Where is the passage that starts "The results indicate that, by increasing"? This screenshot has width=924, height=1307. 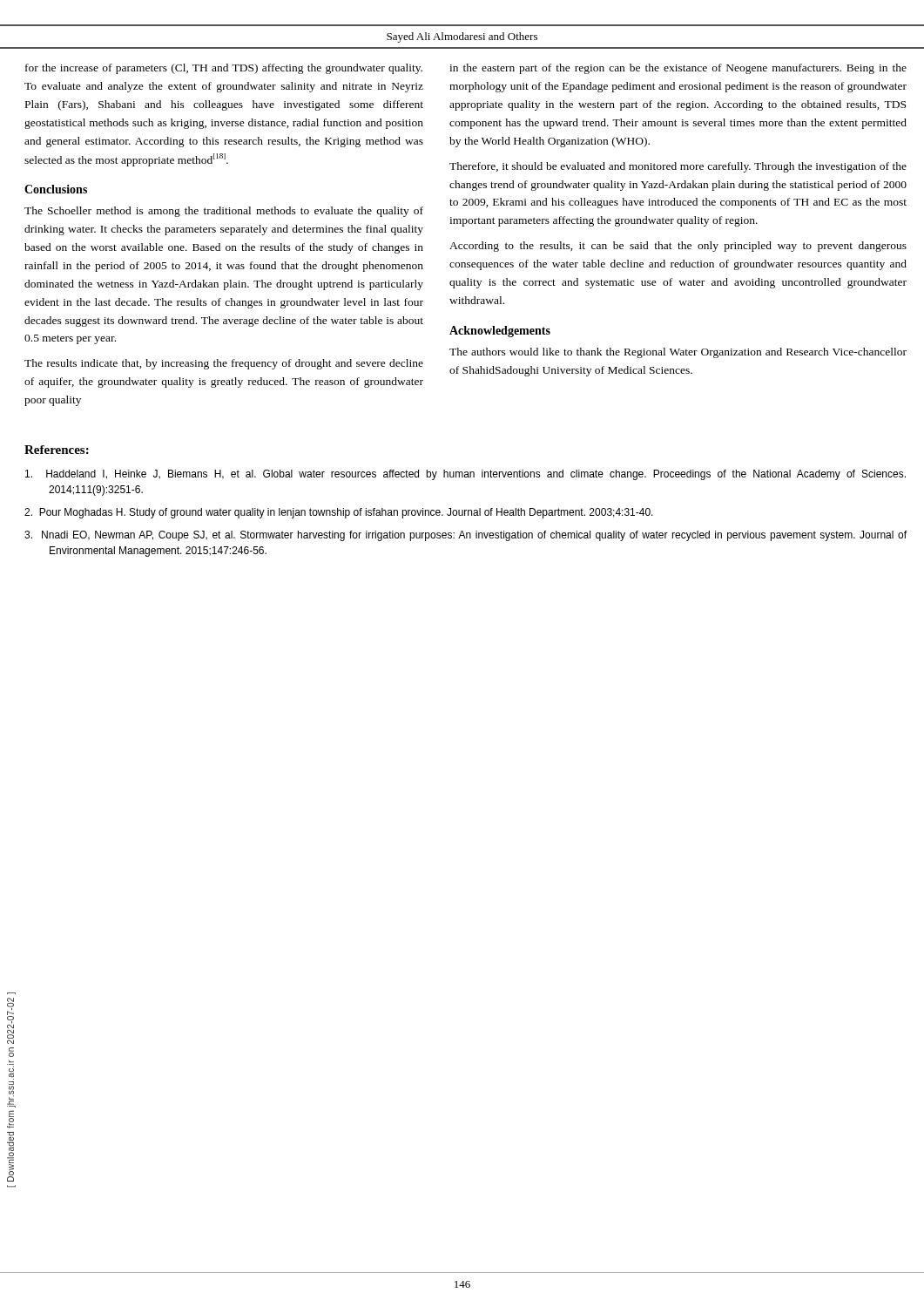[x=224, y=381]
